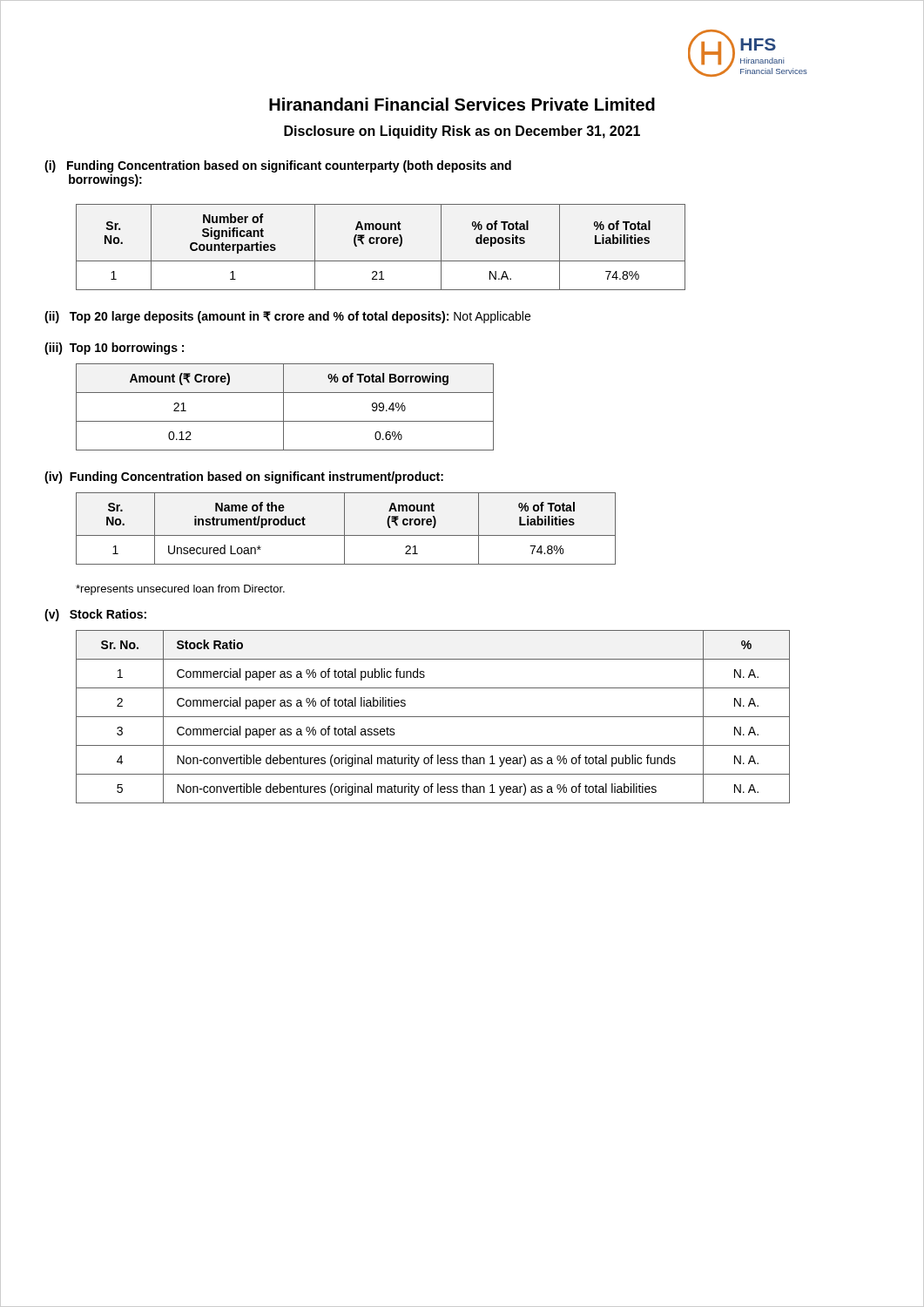
Task: Navigate to the region starting "(iv) Funding Concentration based on significant"
Action: tap(244, 477)
